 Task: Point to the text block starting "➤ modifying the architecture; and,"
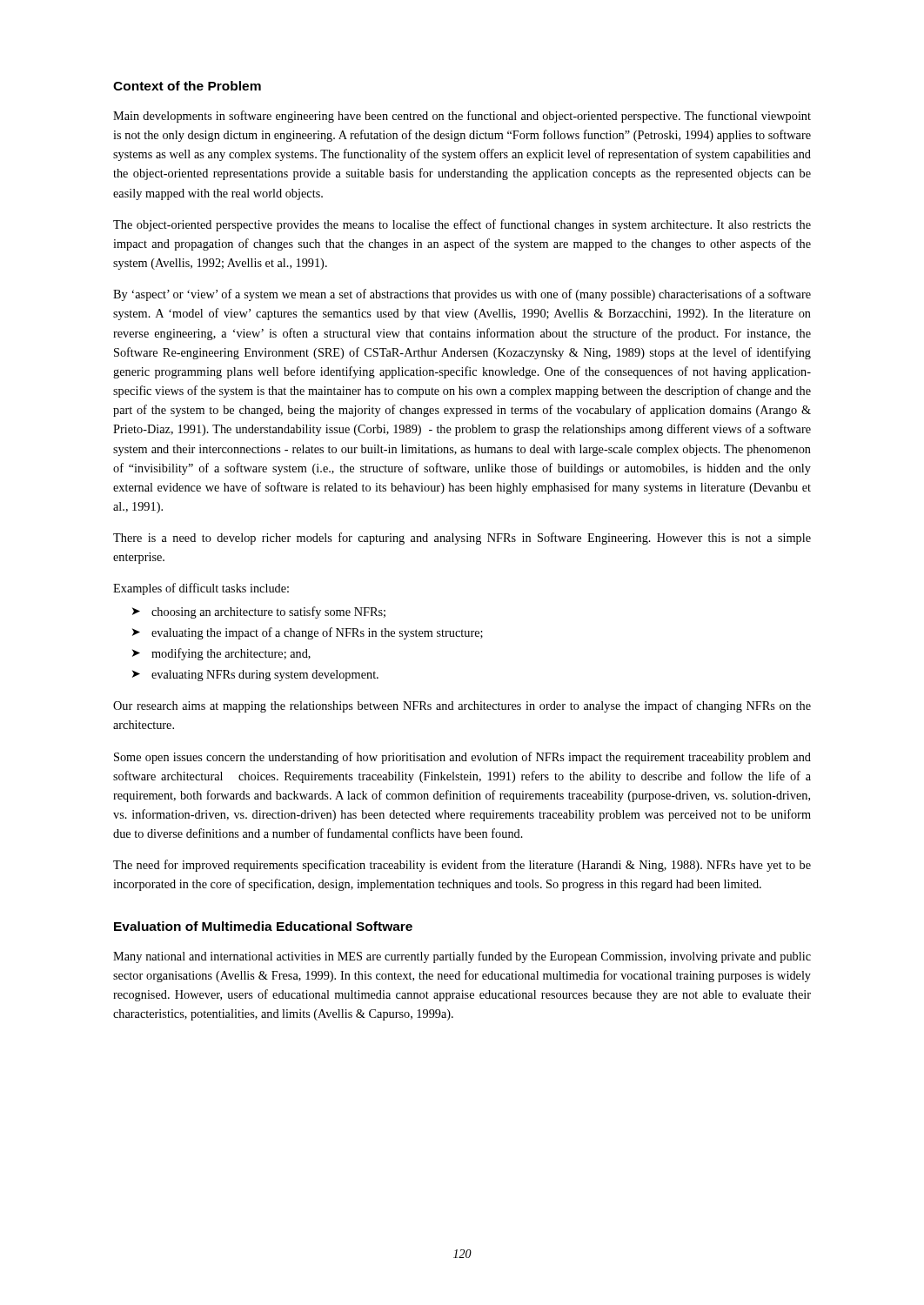(221, 653)
